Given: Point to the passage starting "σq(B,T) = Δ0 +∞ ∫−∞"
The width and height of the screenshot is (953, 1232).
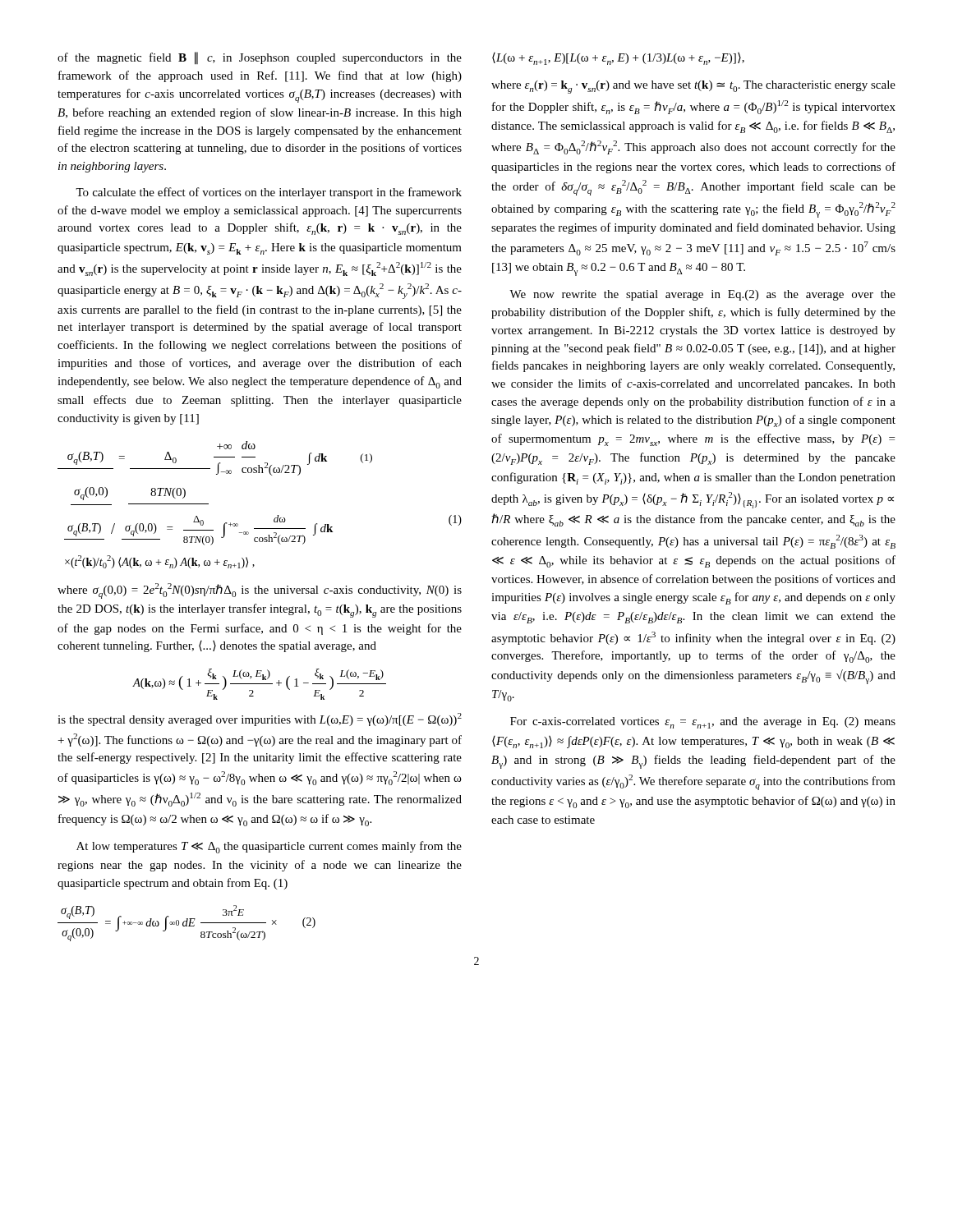Looking at the screenshot, I should click(x=227, y=445).
